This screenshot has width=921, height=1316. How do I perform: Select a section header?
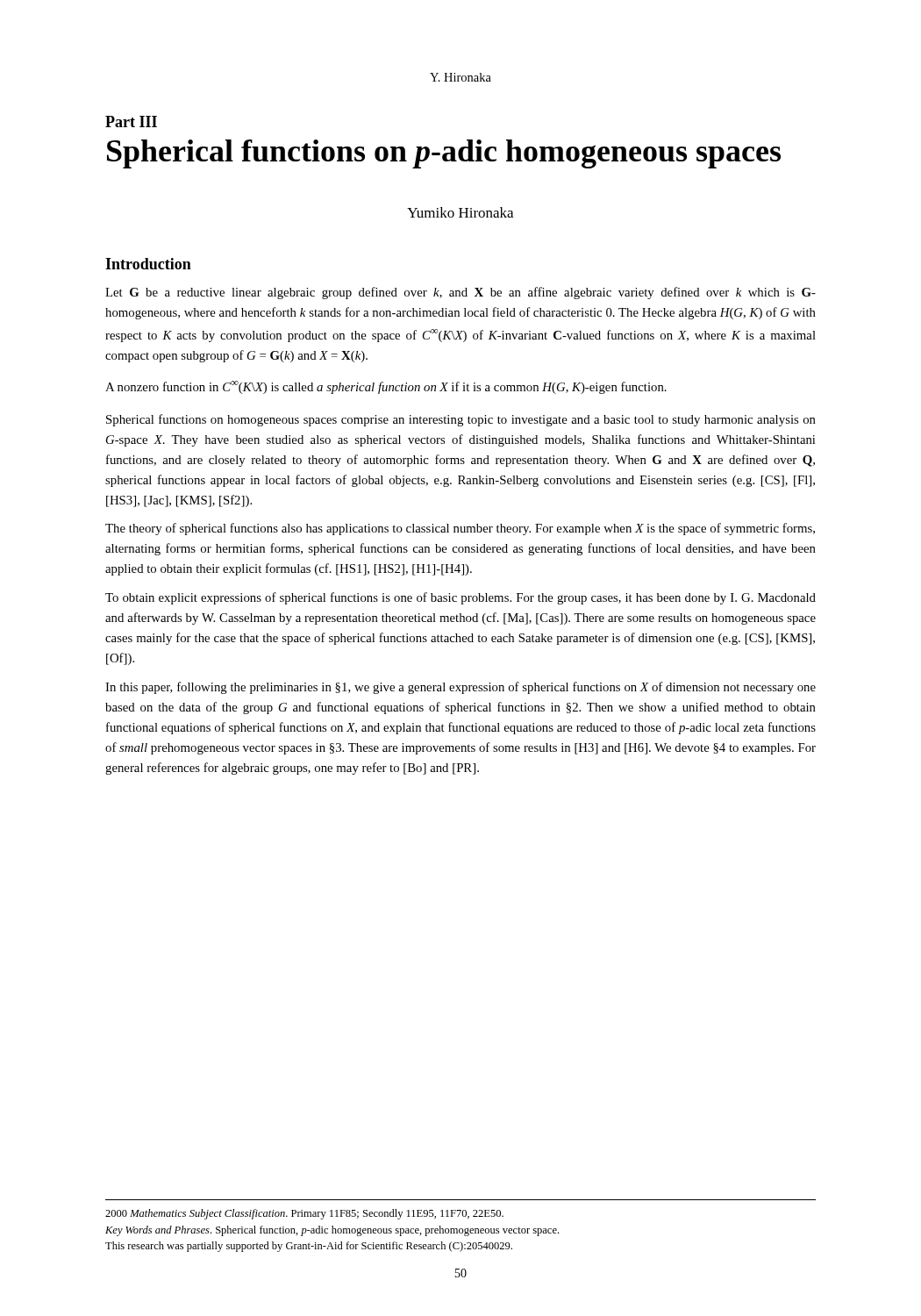tap(148, 264)
